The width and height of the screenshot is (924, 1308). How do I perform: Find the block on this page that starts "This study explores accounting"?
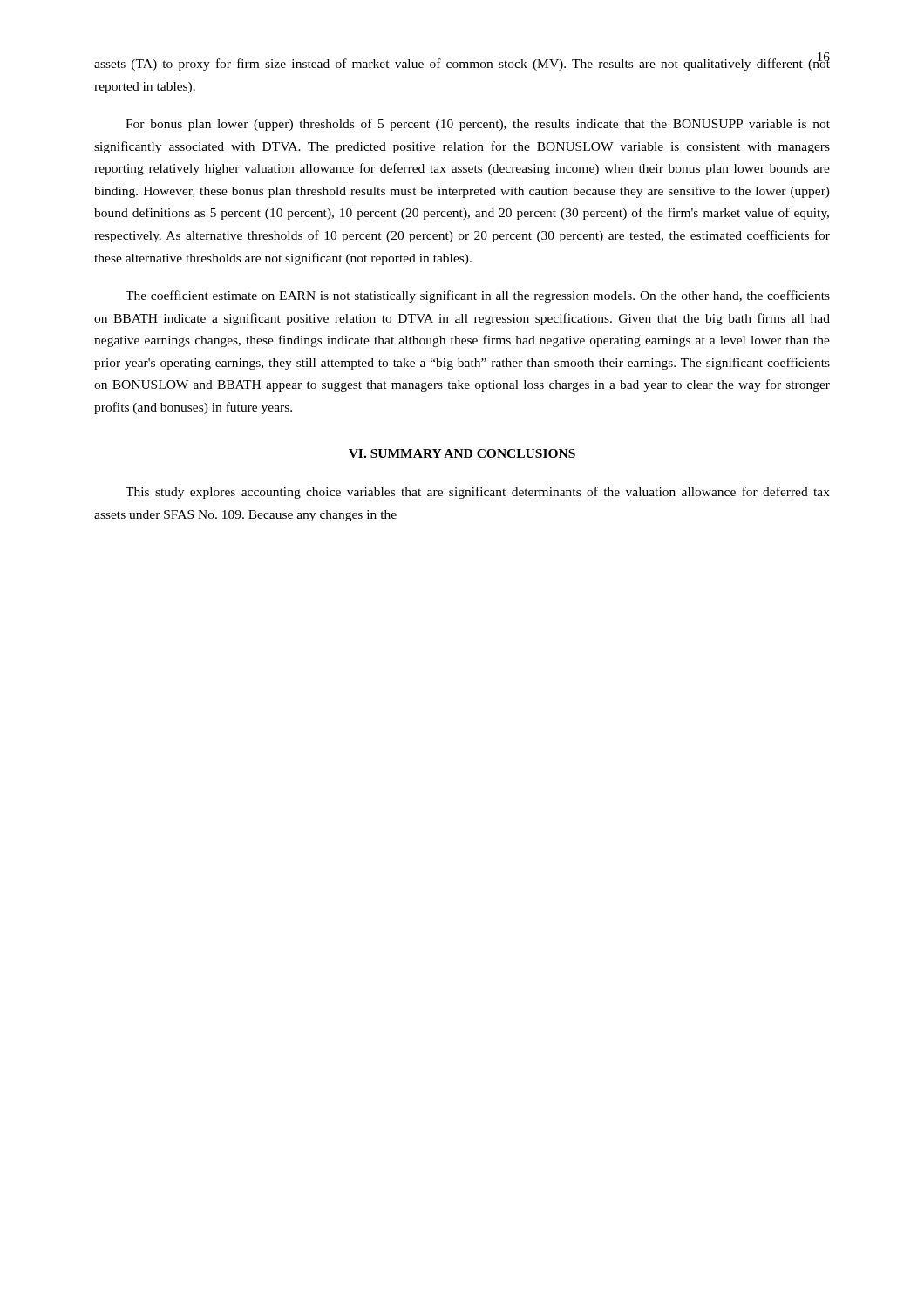(462, 503)
